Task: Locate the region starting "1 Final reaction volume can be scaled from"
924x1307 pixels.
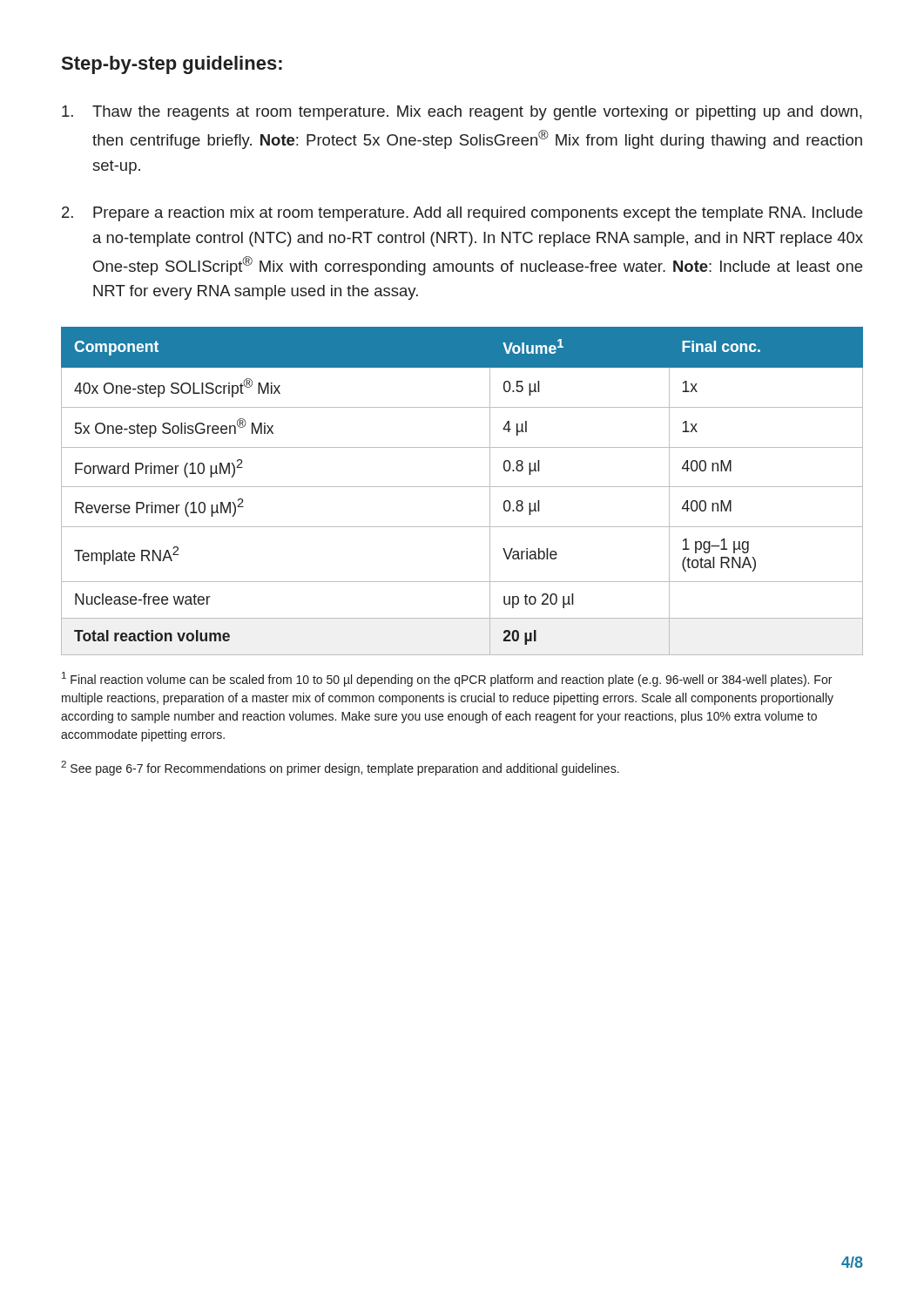Action: tap(447, 705)
